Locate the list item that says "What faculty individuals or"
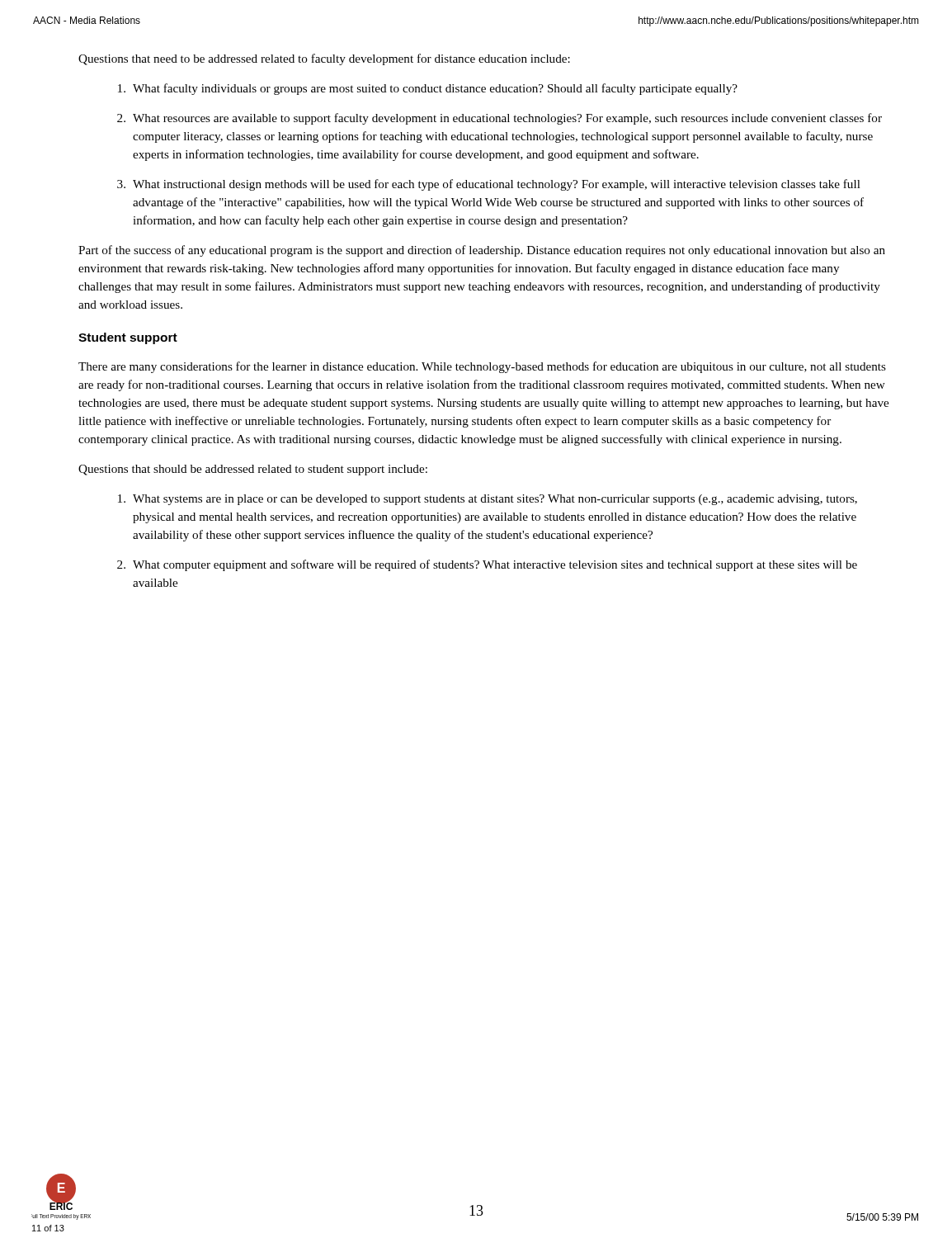The width and height of the screenshot is (952, 1238). click(497, 88)
